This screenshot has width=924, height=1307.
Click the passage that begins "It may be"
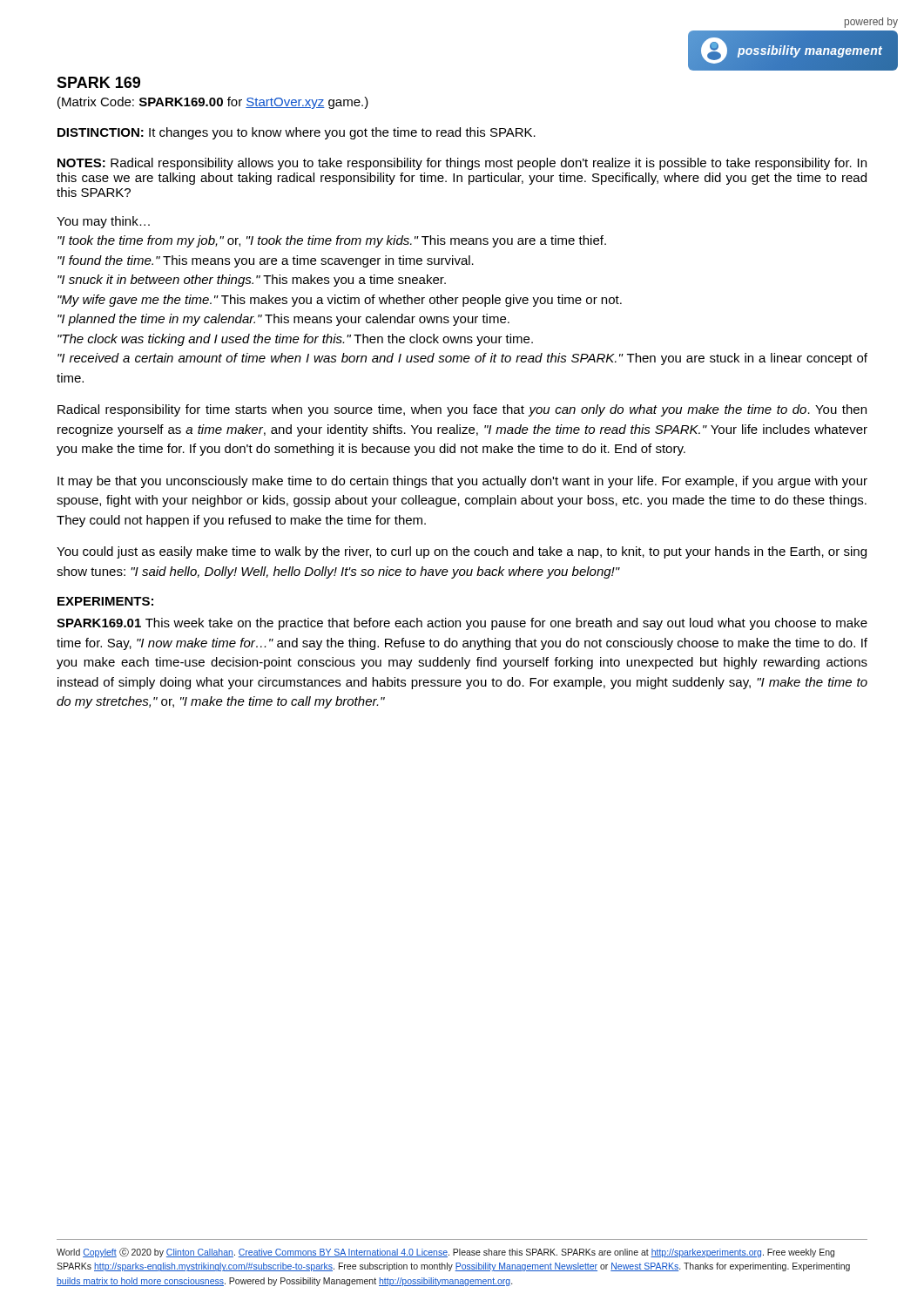tap(462, 500)
